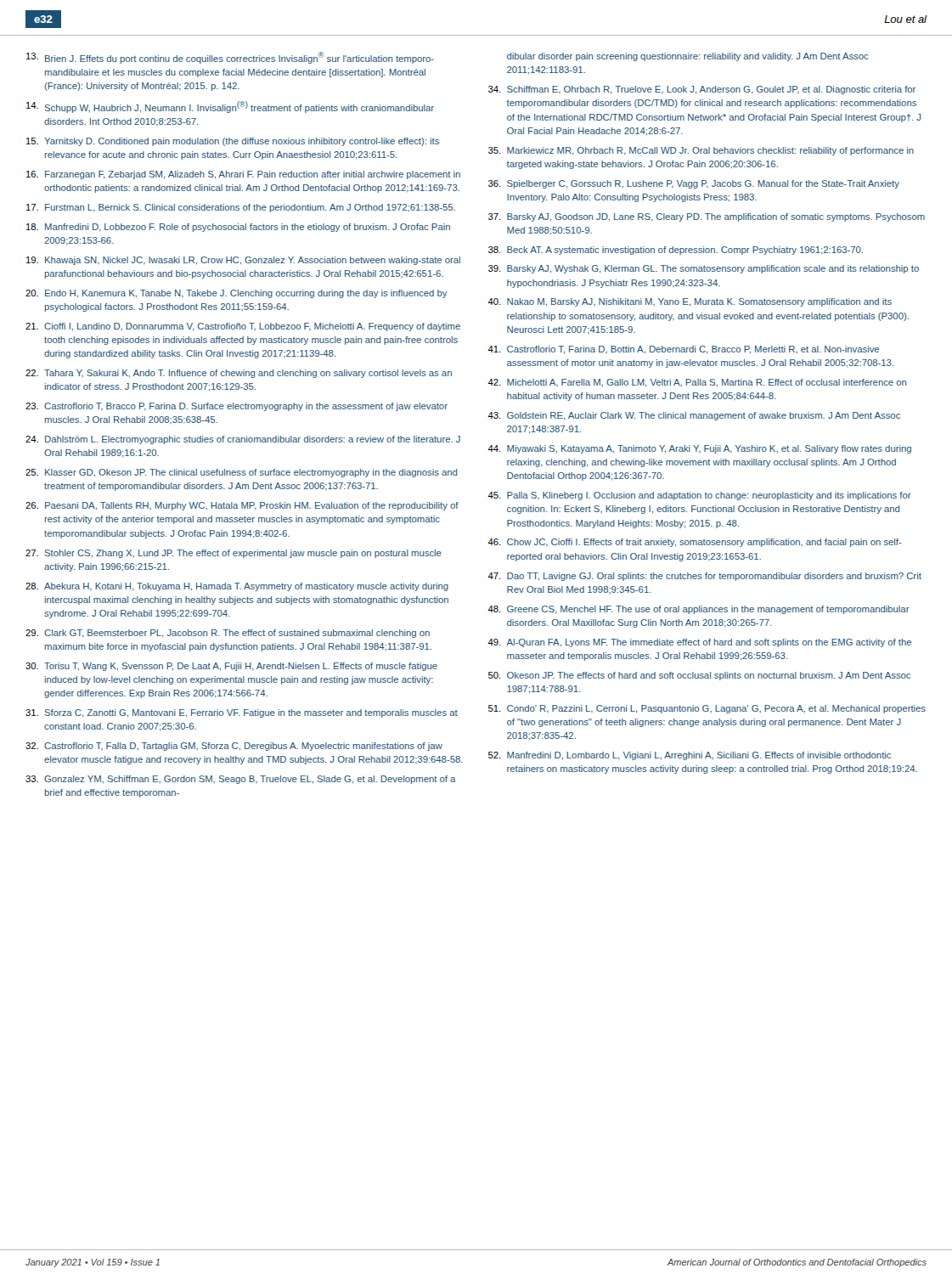The height and width of the screenshot is (1274, 952).
Task: Click the passage that begins "15. Yarnitsky D. Conditioned pain modulation (the diffuse"
Action: pos(245,148)
